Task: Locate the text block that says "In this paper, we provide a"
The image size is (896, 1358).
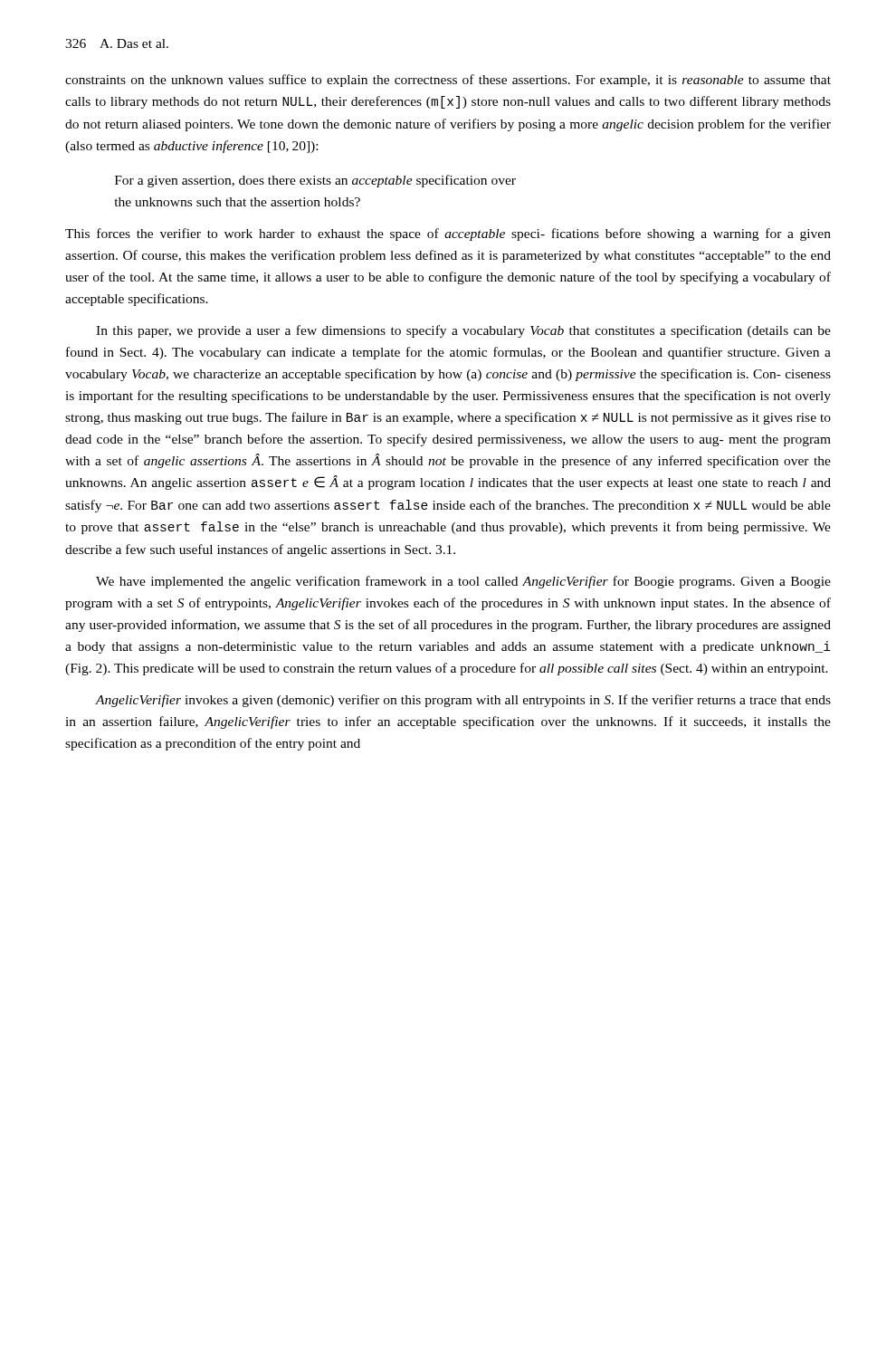Action: click(x=448, y=440)
